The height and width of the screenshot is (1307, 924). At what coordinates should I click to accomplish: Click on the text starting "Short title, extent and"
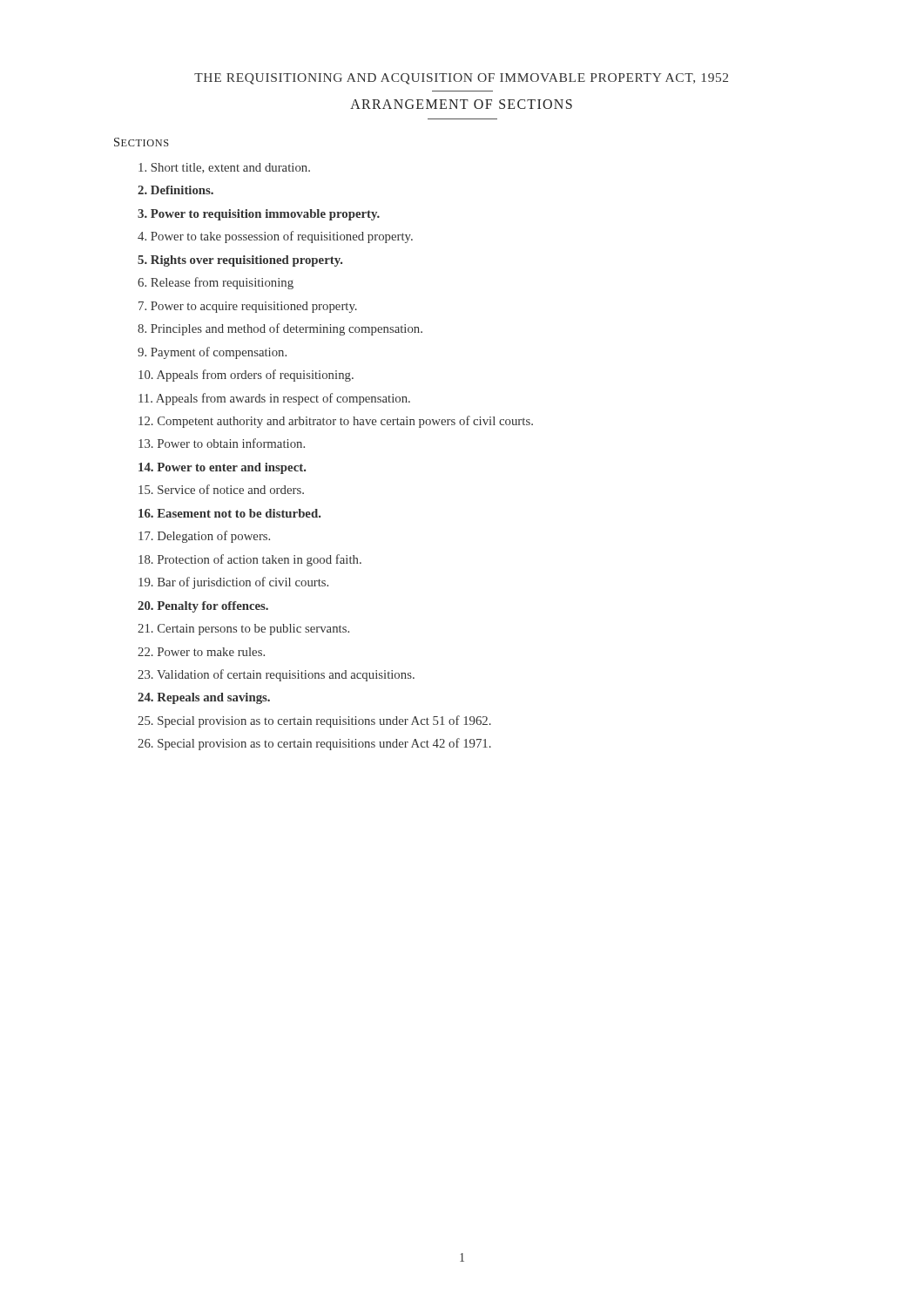coord(224,167)
